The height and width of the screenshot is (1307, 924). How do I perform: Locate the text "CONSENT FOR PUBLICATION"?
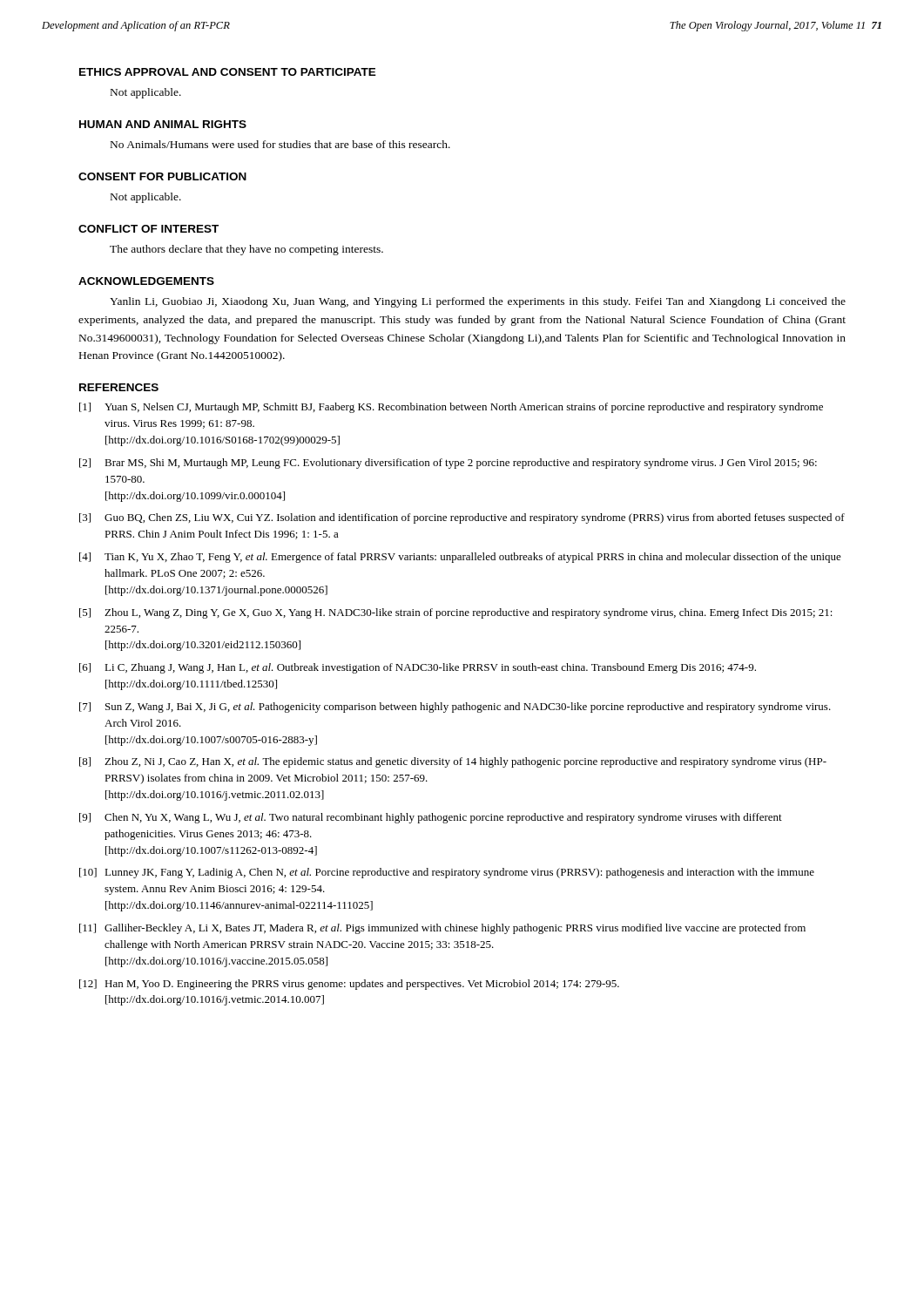[163, 176]
